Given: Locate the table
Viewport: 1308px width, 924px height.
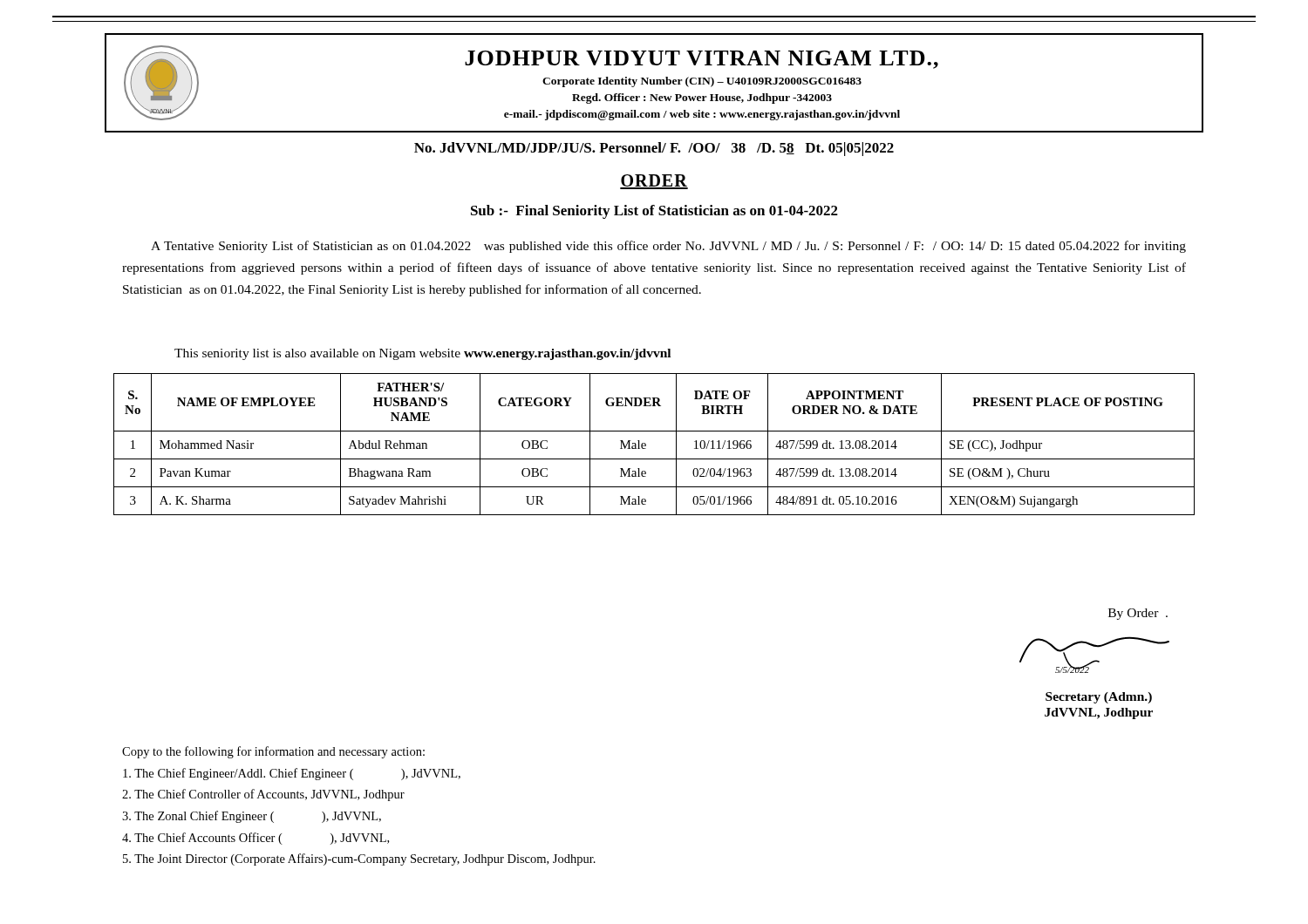Looking at the screenshot, I should [654, 444].
